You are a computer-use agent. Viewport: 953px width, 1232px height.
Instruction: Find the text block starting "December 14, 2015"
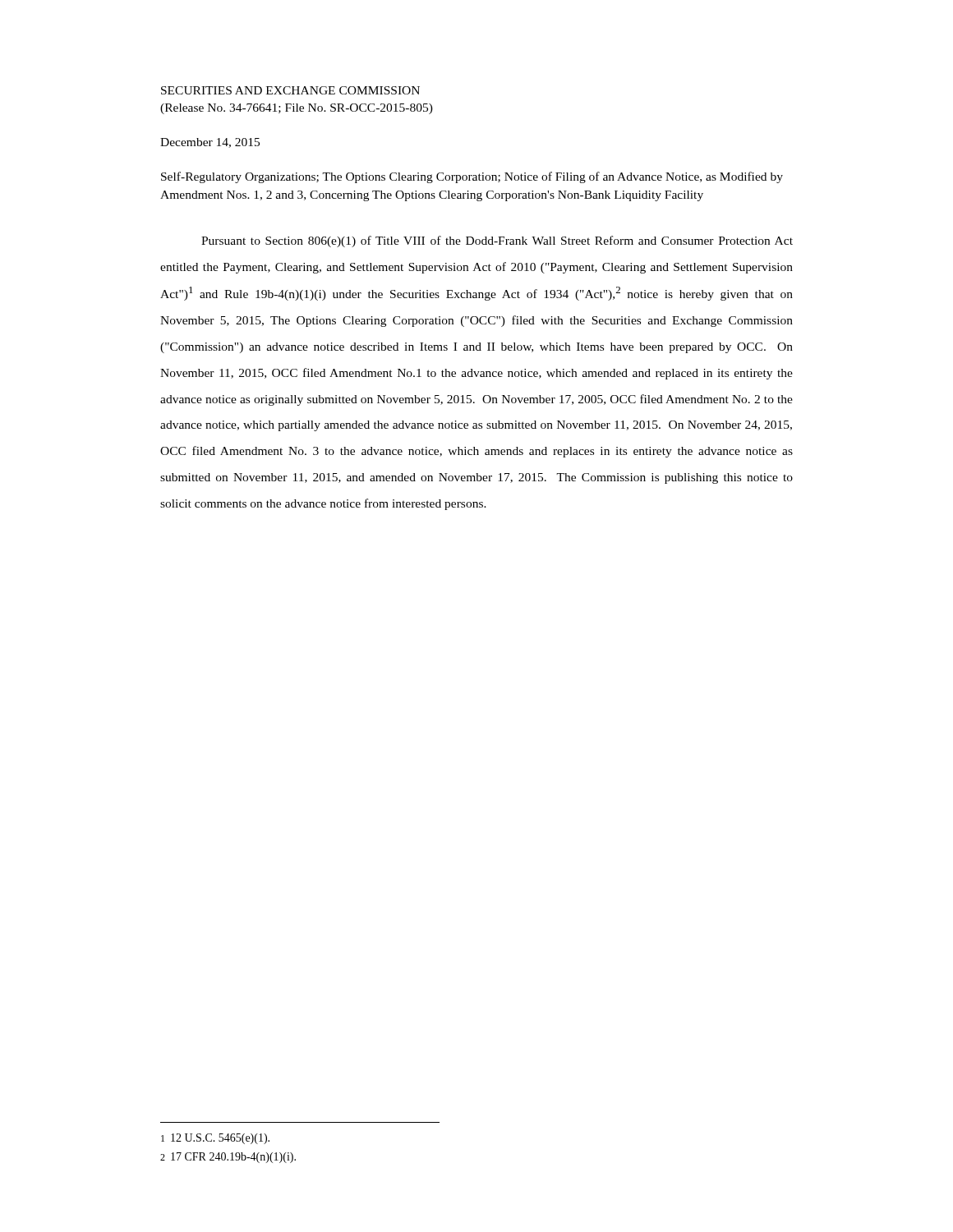pyautogui.click(x=210, y=142)
